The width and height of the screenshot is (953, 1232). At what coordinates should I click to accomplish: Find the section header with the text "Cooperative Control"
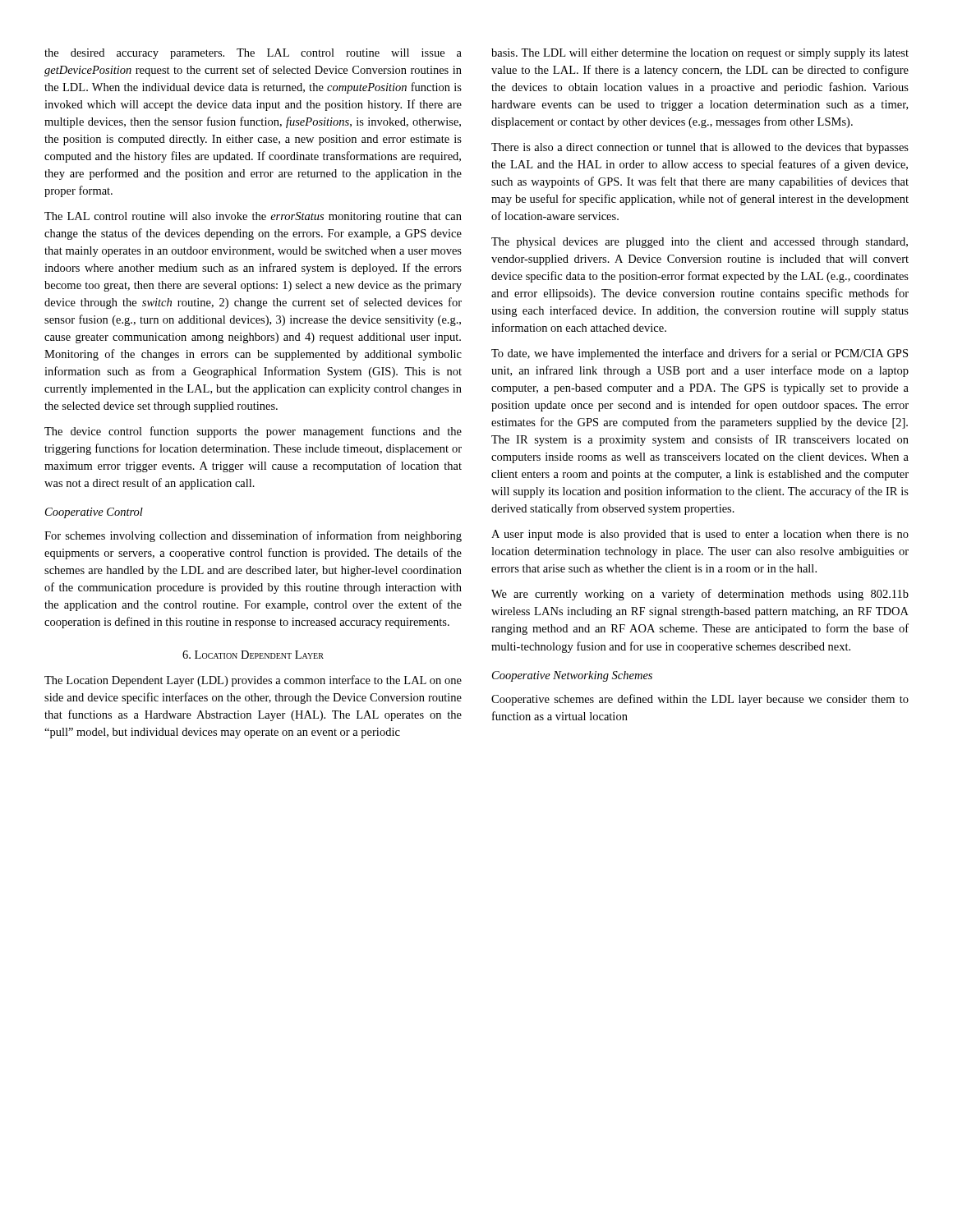coord(94,513)
